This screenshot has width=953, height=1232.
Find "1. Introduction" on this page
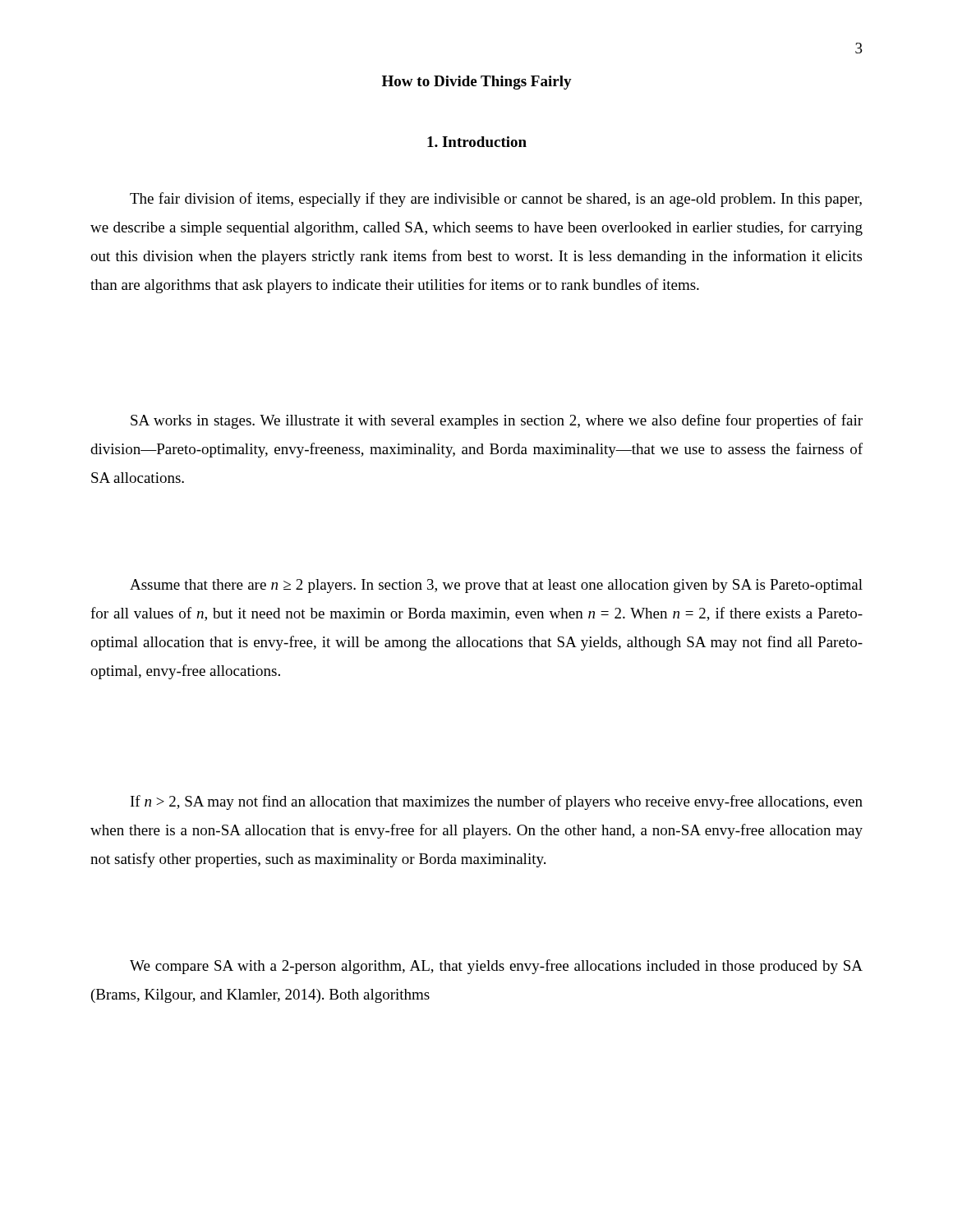coord(476,142)
